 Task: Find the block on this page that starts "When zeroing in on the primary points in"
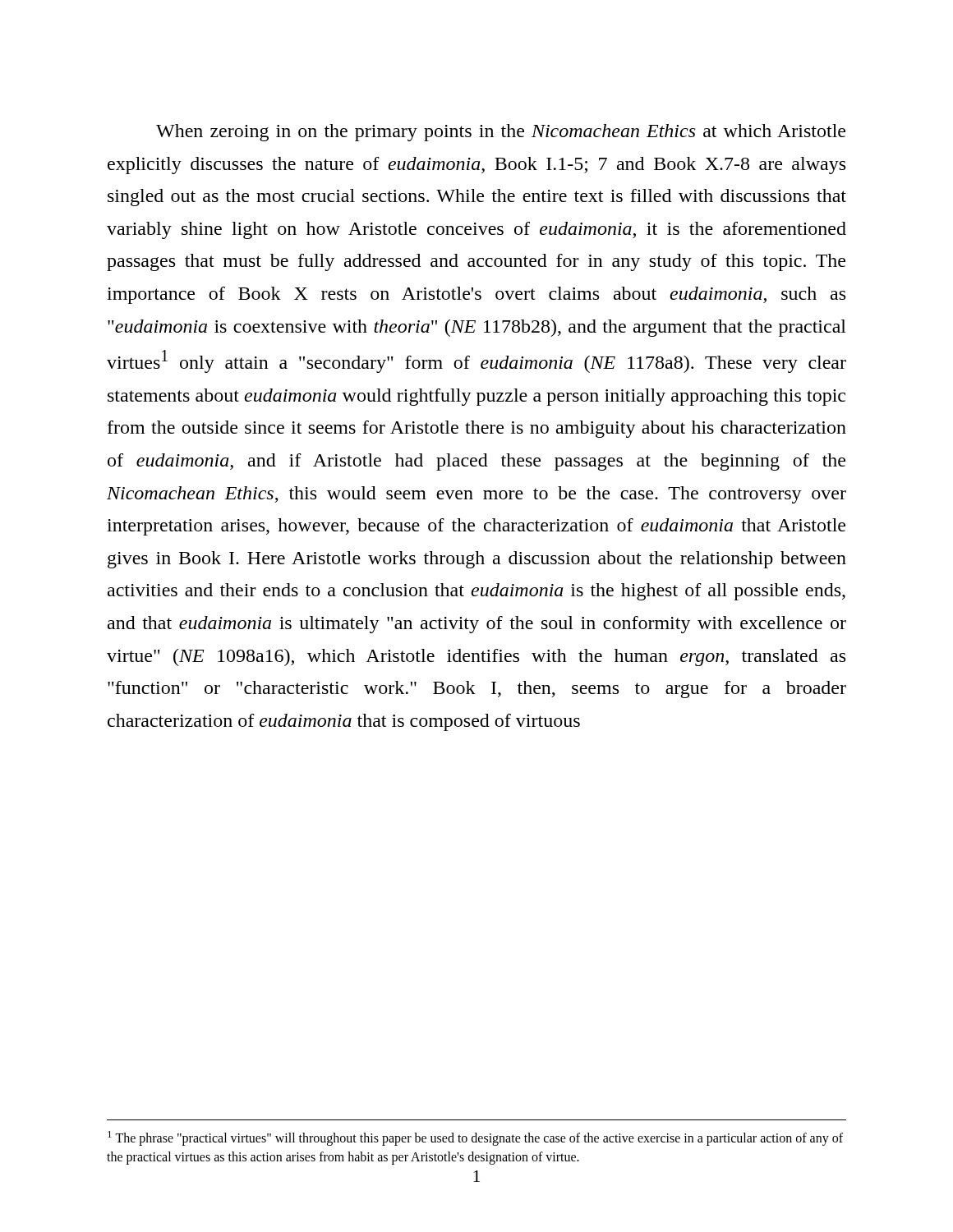476,426
